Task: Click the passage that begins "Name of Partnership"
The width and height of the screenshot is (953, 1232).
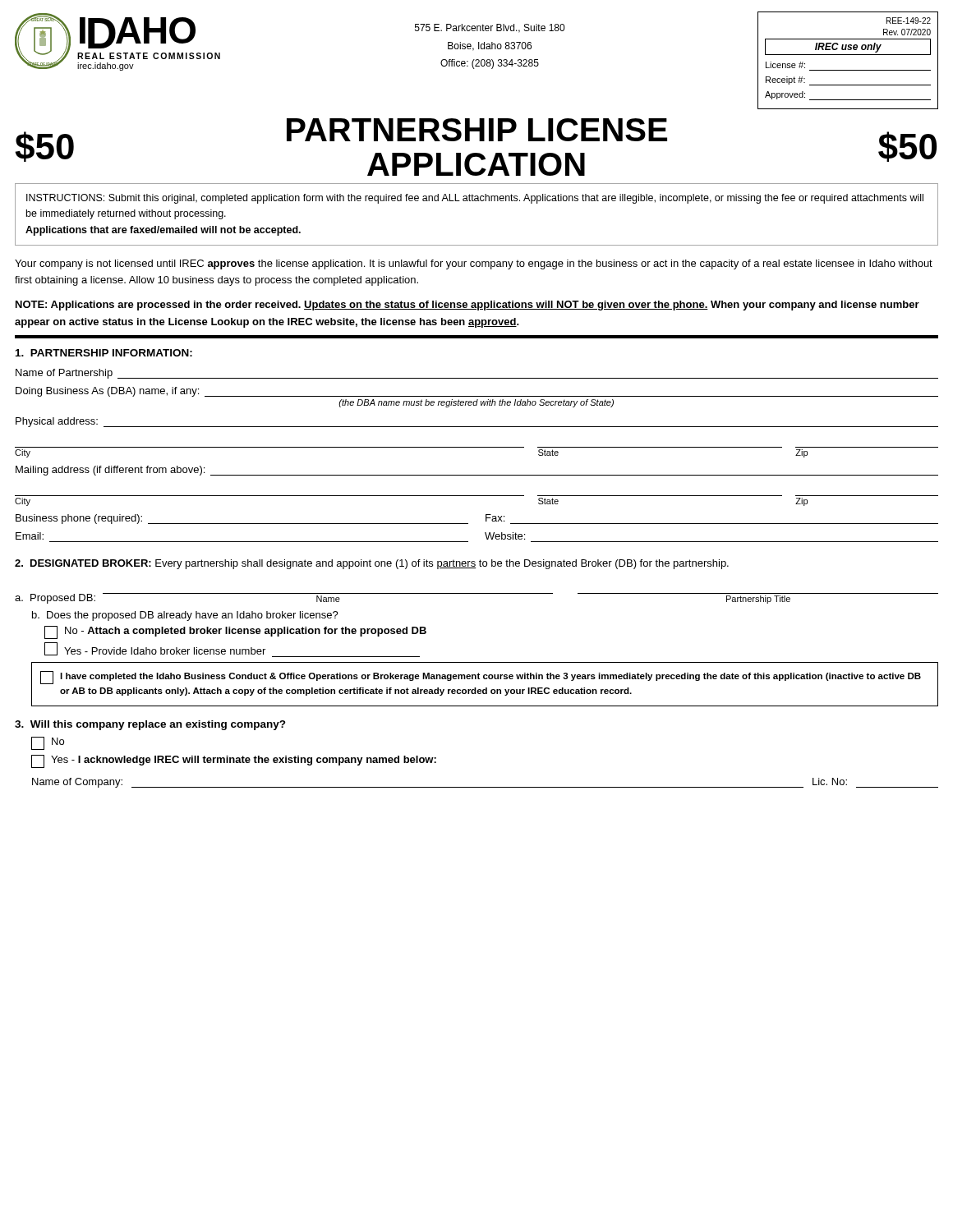Action: click(x=476, y=454)
